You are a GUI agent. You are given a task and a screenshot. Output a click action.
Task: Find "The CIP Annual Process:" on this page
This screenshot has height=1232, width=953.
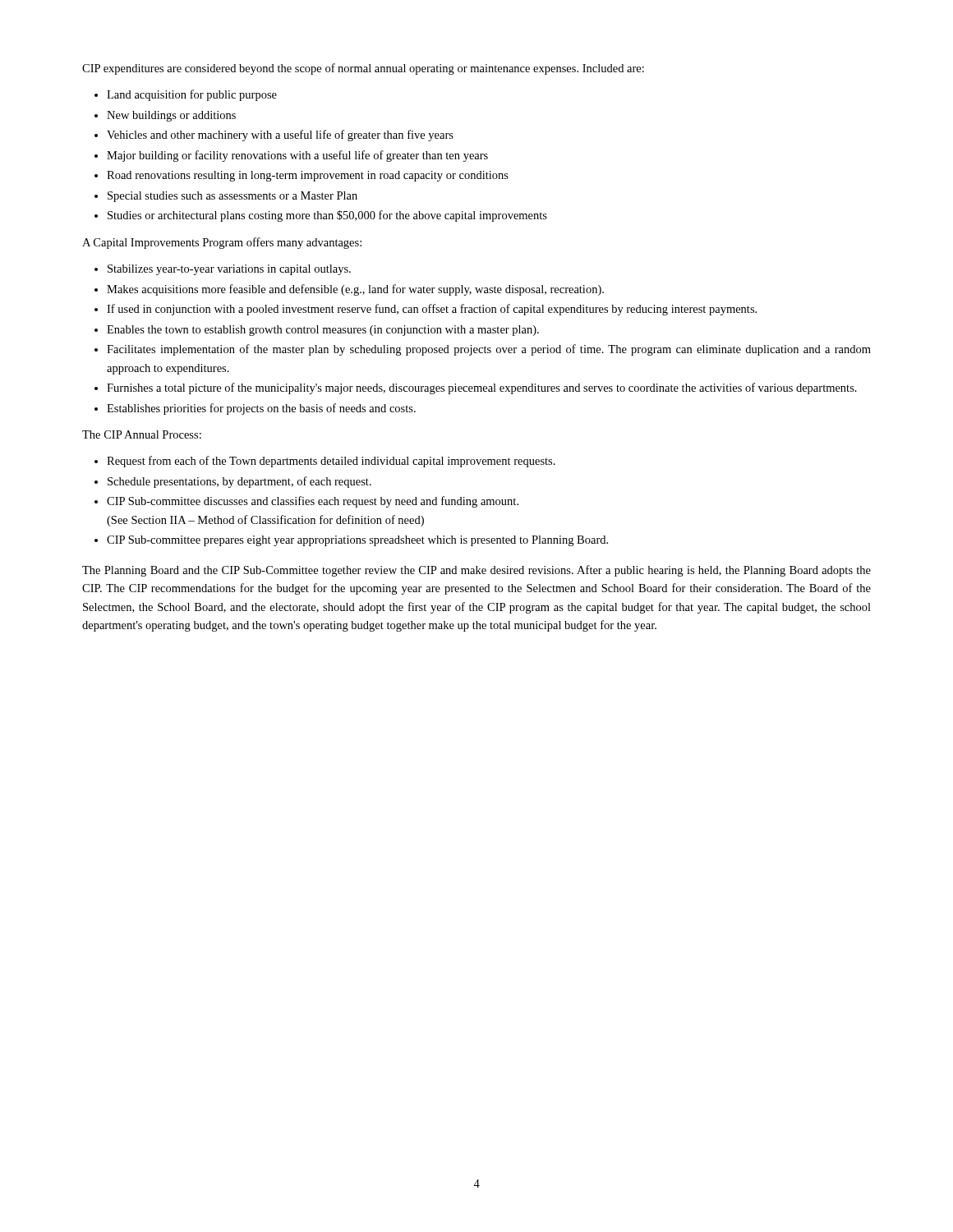pos(142,434)
